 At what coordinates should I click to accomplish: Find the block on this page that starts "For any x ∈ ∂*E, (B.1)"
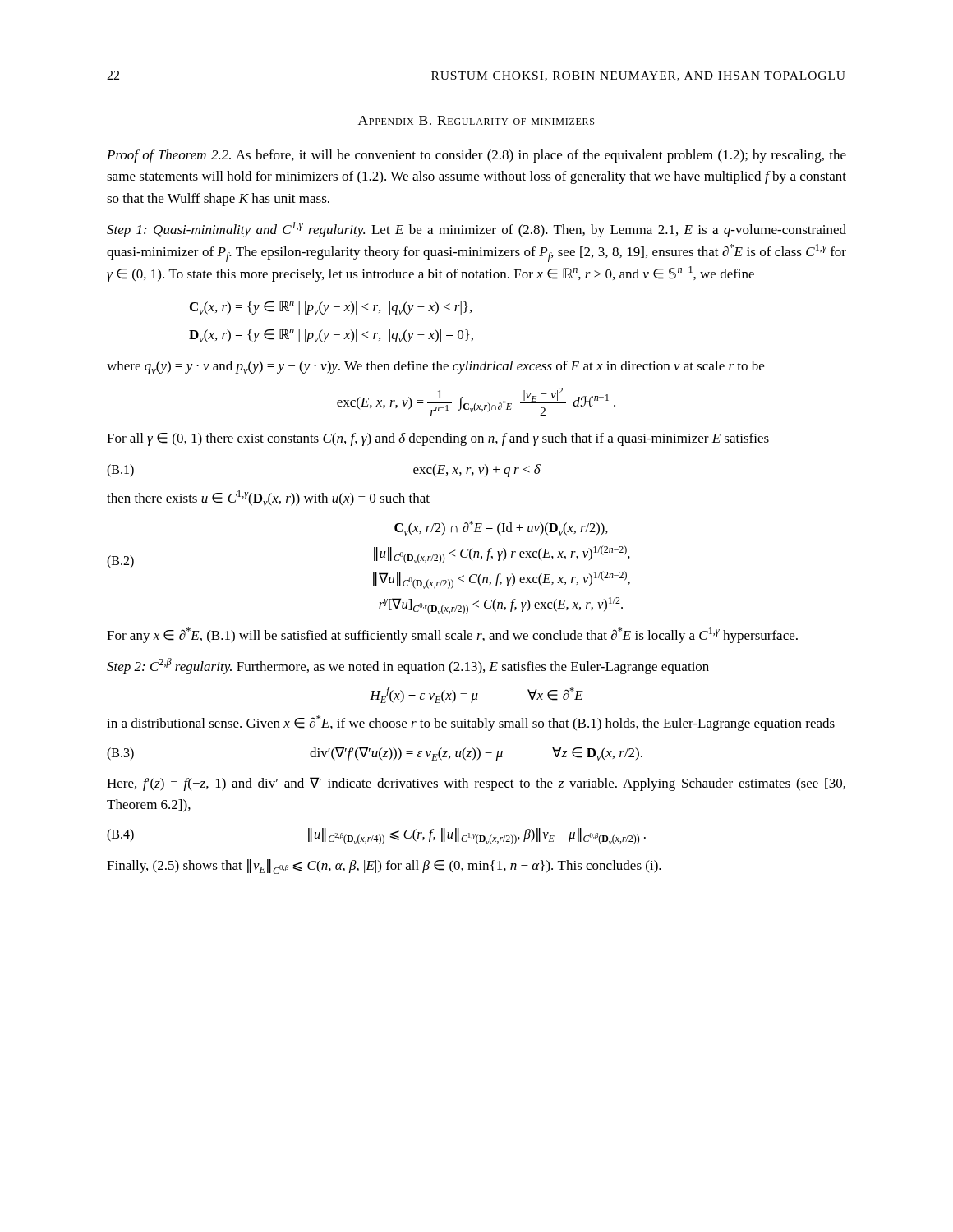pos(453,634)
